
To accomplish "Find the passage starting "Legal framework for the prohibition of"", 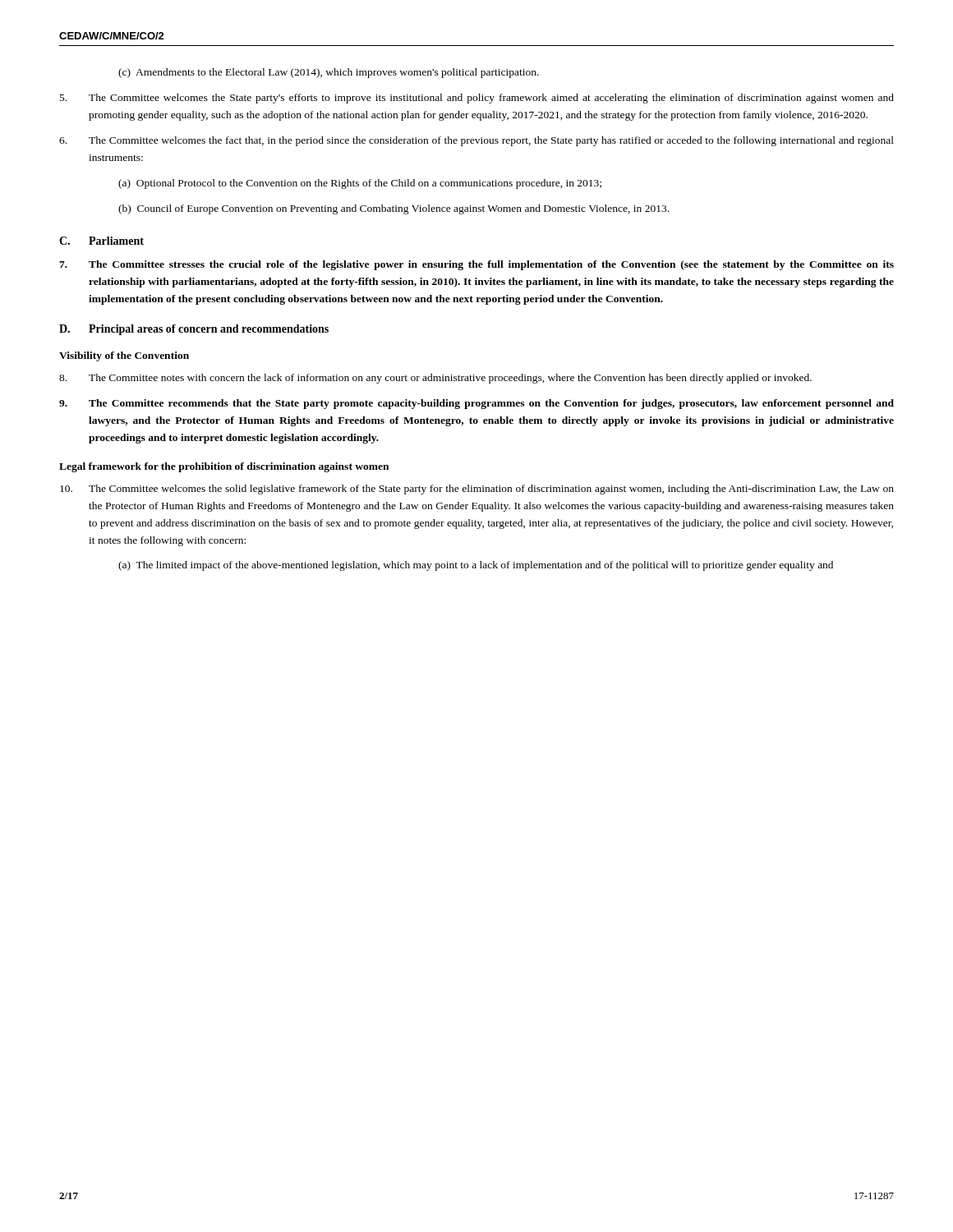I will tap(224, 466).
